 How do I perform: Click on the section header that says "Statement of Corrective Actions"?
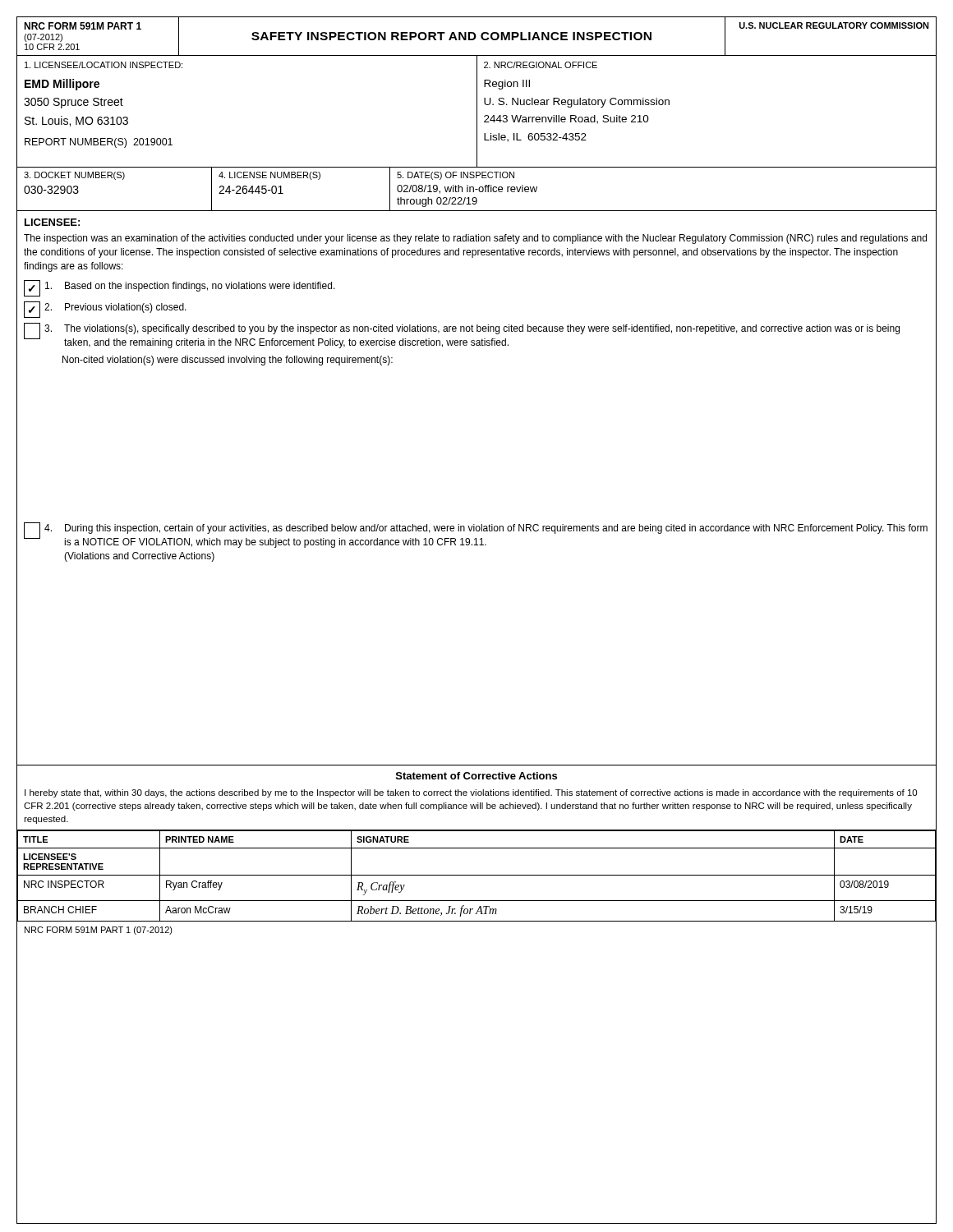click(476, 776)
